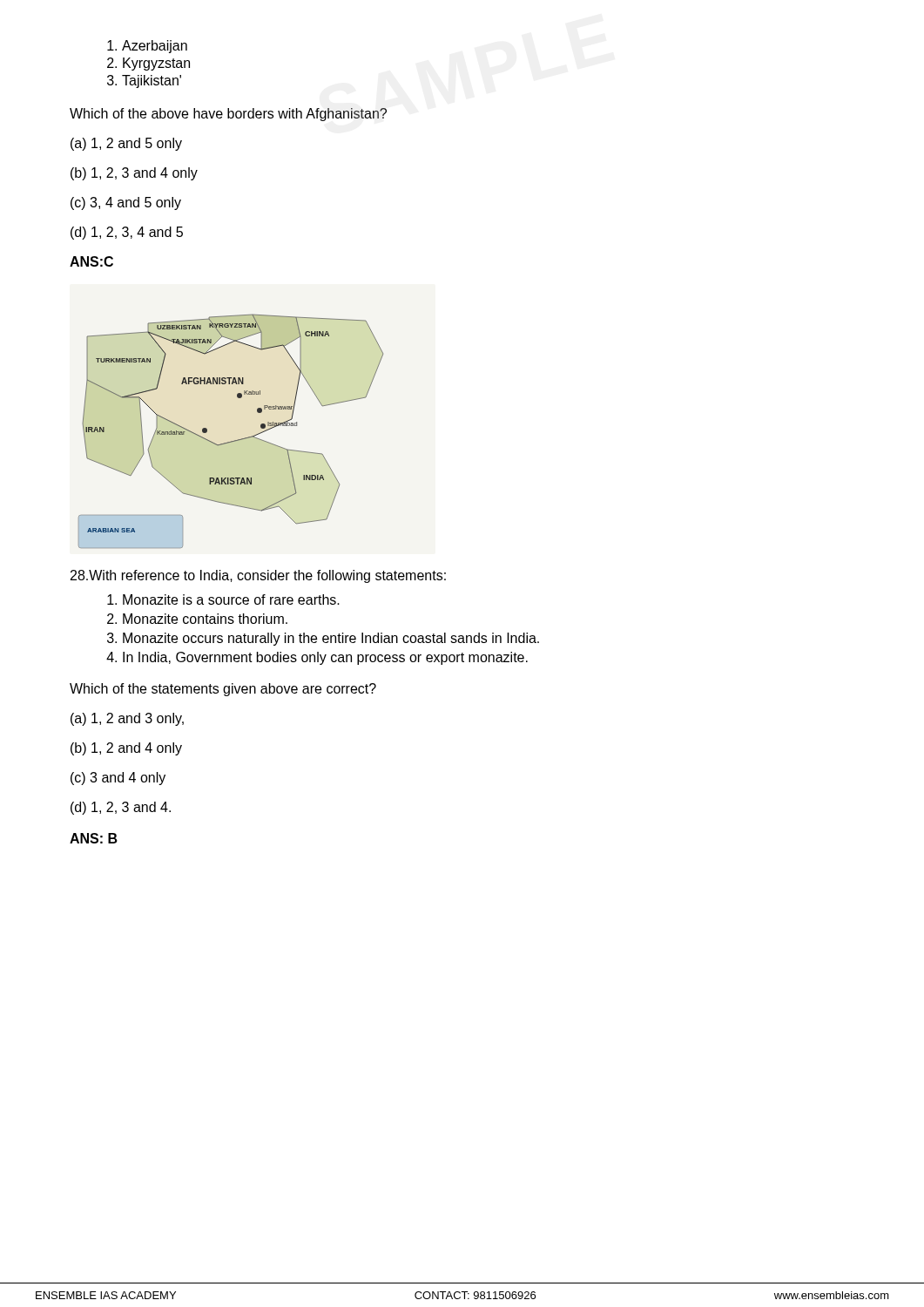Click on the text starting "Which of the above have borders with Afghanistan?"
Screen dimensions: 1307x924
pyautogui.click(x=228, y=114)
